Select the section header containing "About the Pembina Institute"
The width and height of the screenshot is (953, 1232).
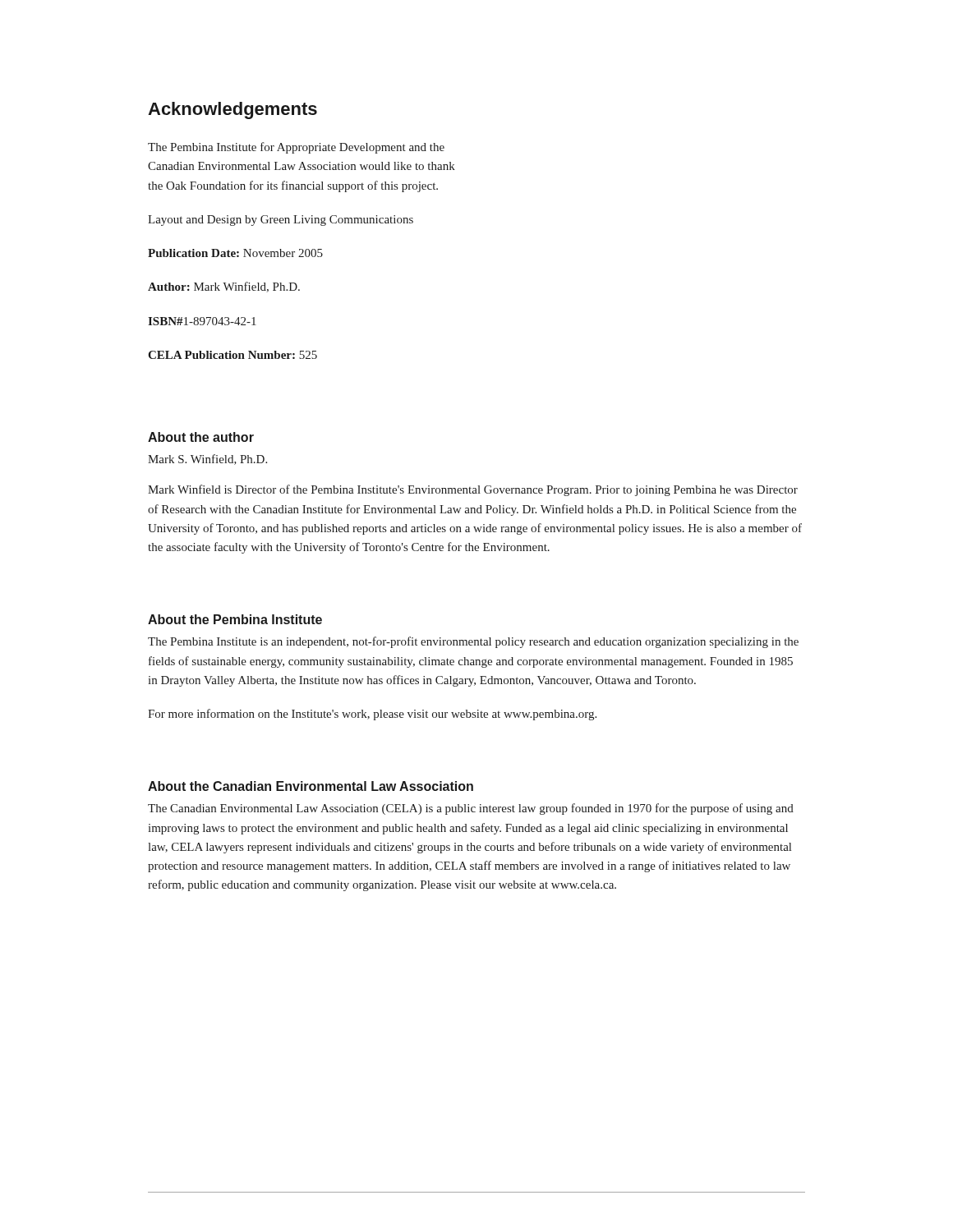point(235,620)
